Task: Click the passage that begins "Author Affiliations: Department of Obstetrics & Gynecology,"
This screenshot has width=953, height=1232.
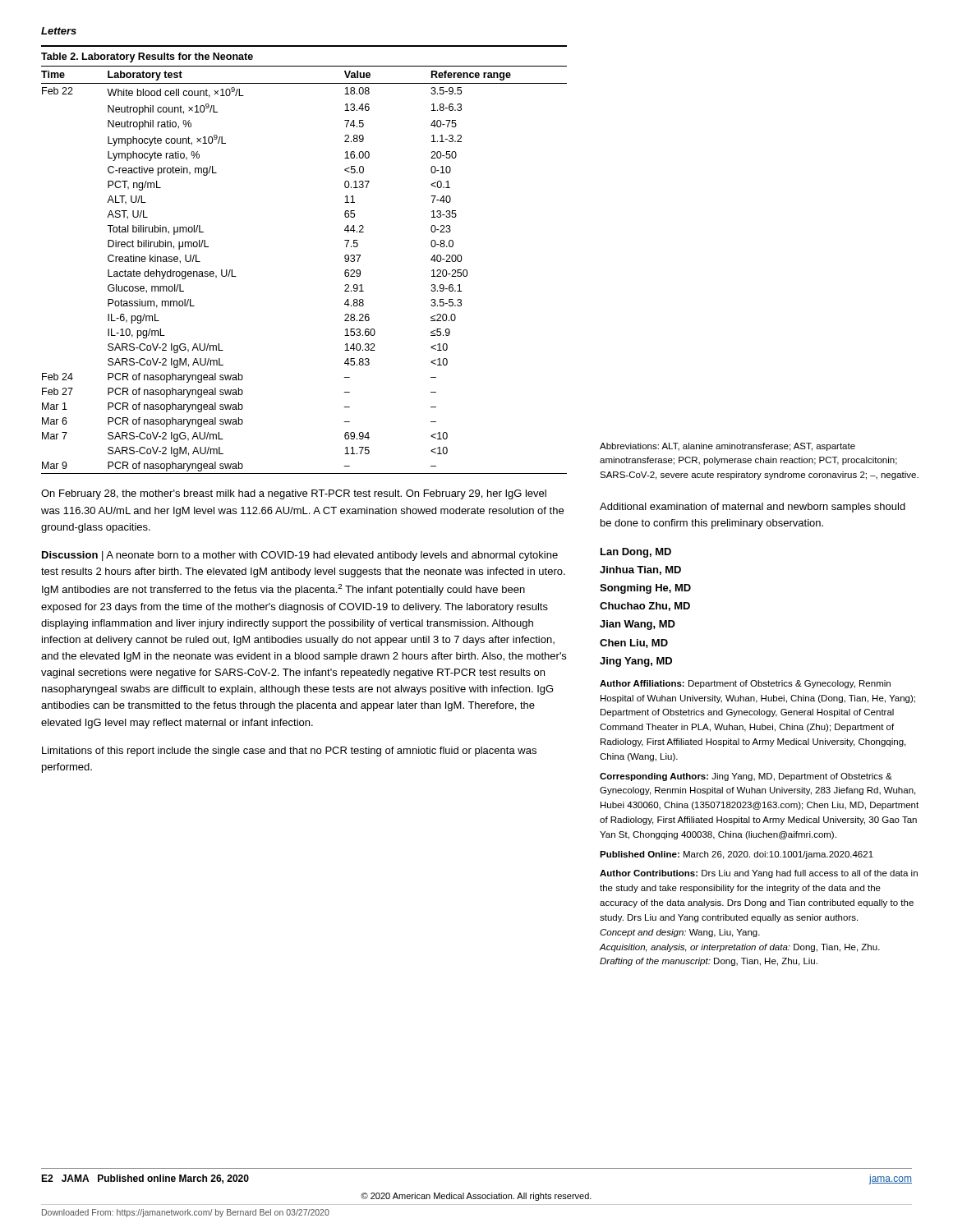Action: 745,684
